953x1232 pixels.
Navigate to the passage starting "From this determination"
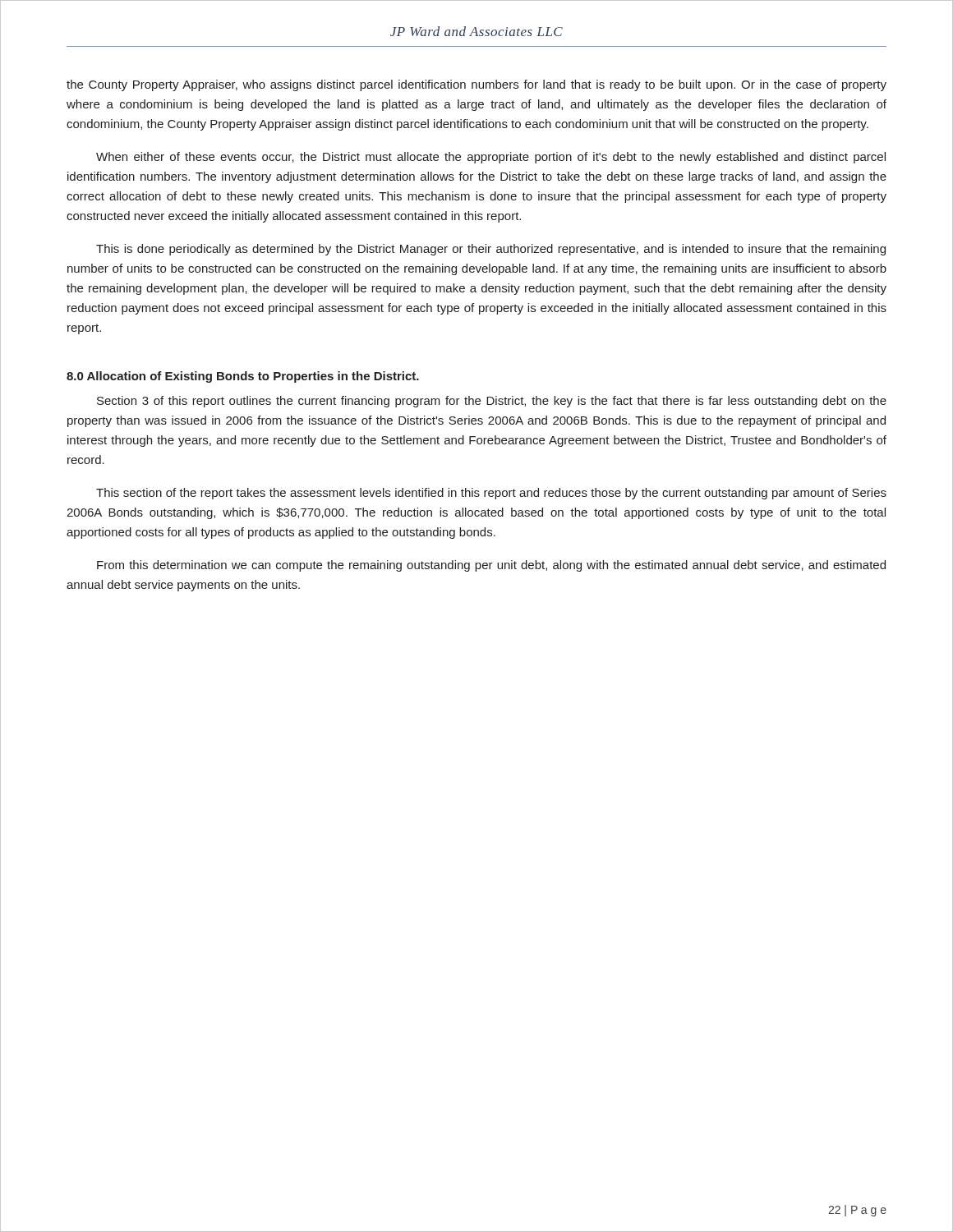476,575
